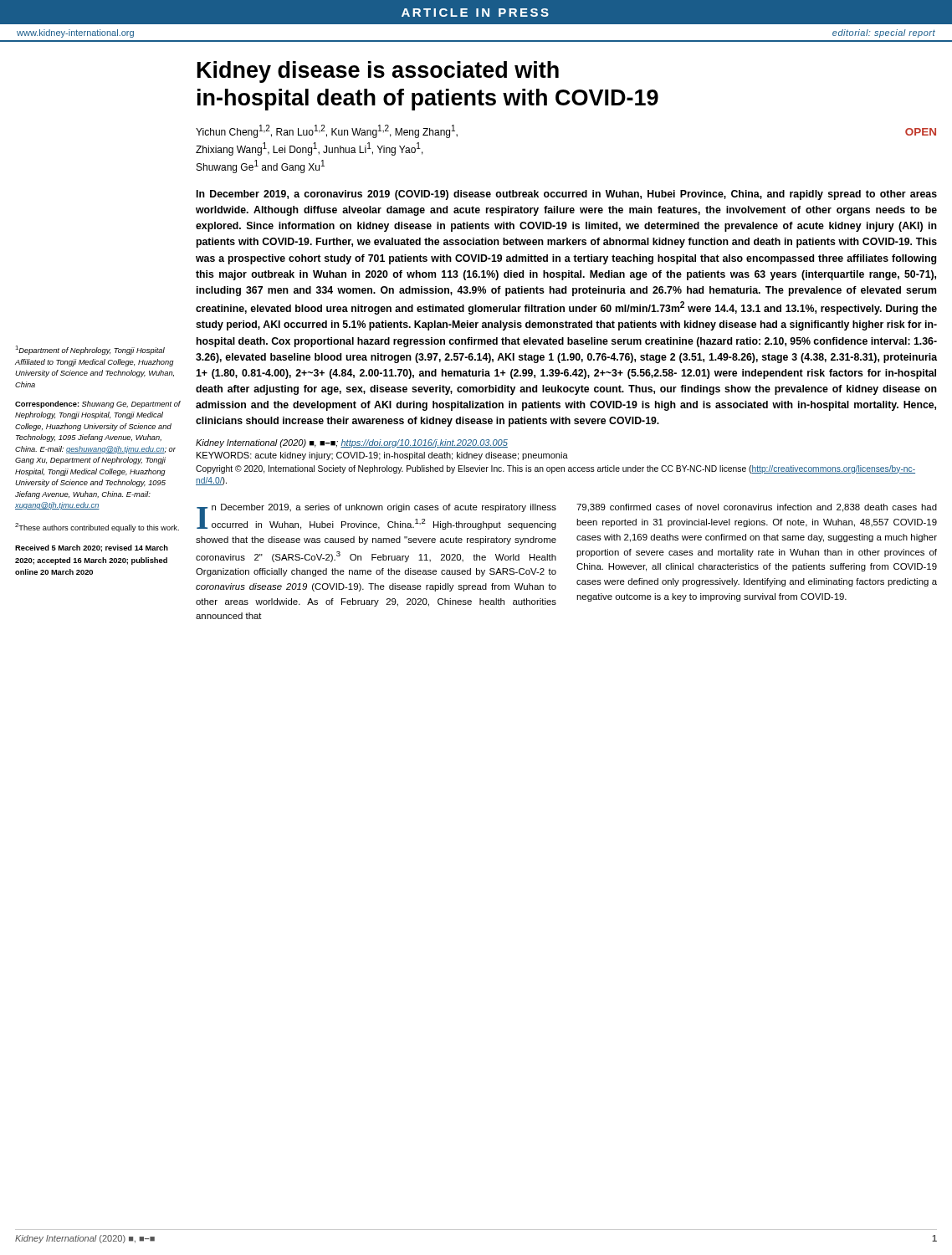Click on the text starting "Yichun Cheng1,2, Ran"
The height and width of the screenshot is (1255, 952).
pos(322,131)
